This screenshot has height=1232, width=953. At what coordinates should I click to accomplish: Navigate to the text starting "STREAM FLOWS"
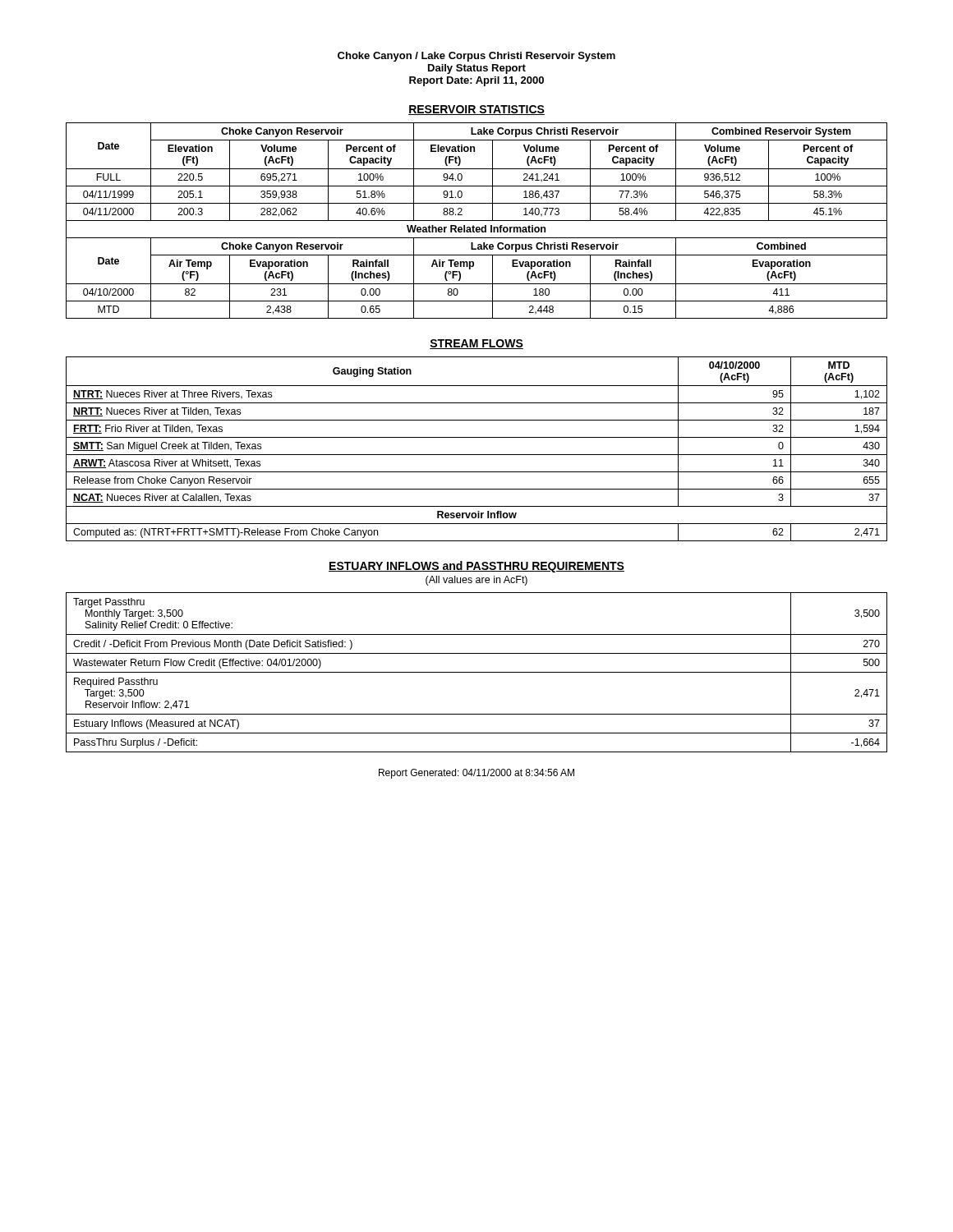pos(476,343)
